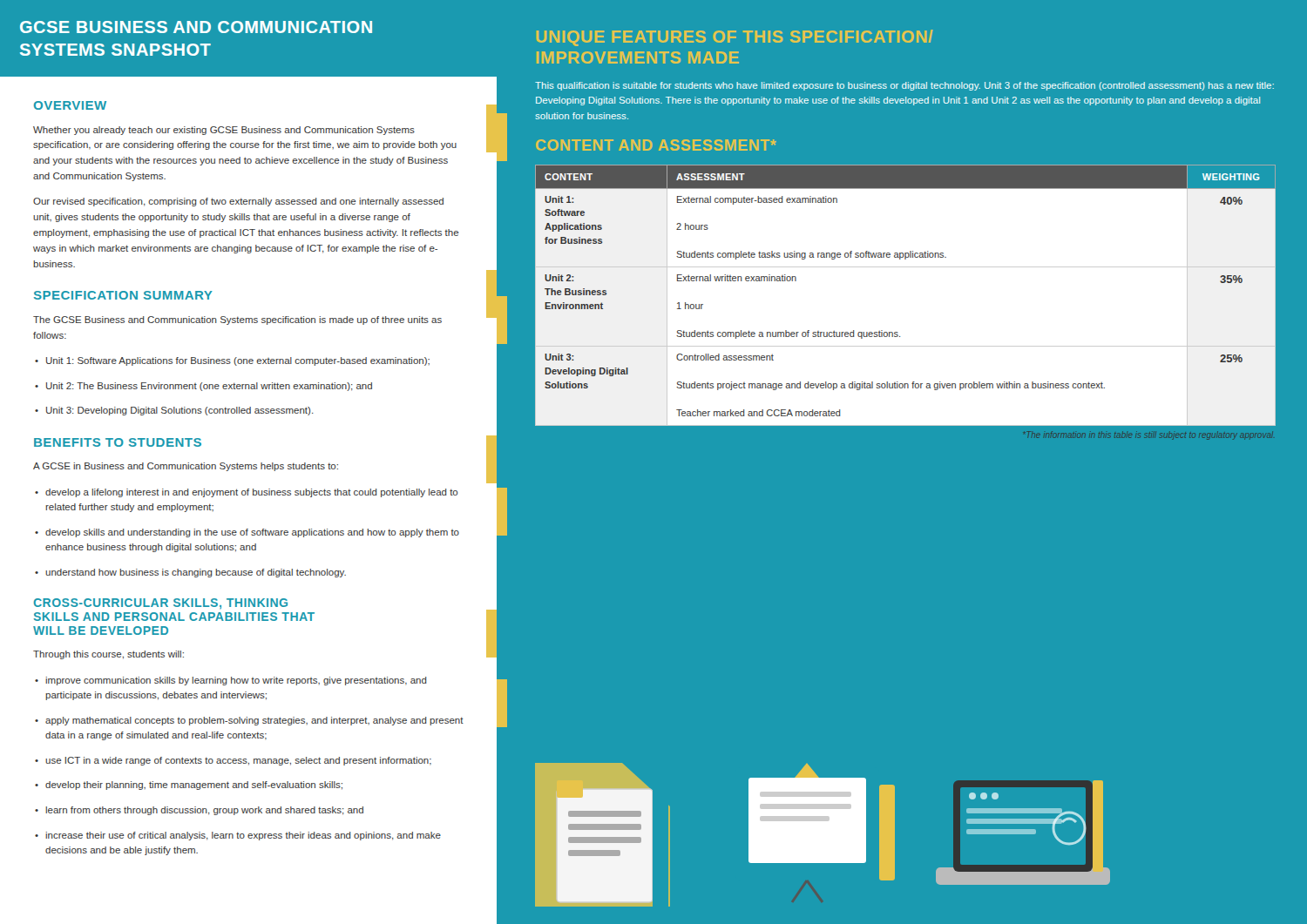Image resolution: width=1307 pixels, height=924 pixels.
Task: Select the section header containing "UNIQUE FEATURES OF"
Action: coord(905,47)
